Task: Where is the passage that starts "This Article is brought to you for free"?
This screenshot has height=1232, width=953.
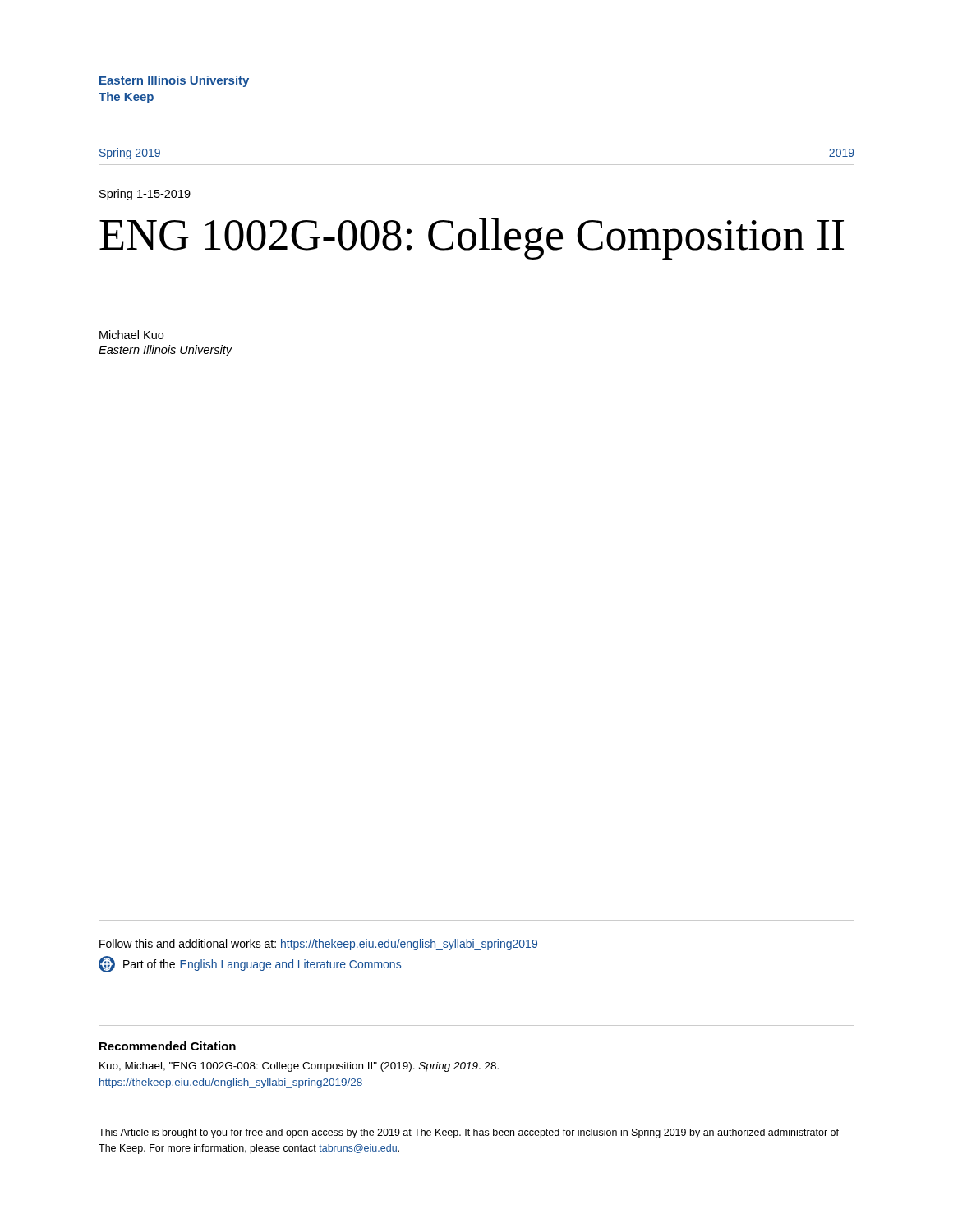Action: coord(476,1141)
